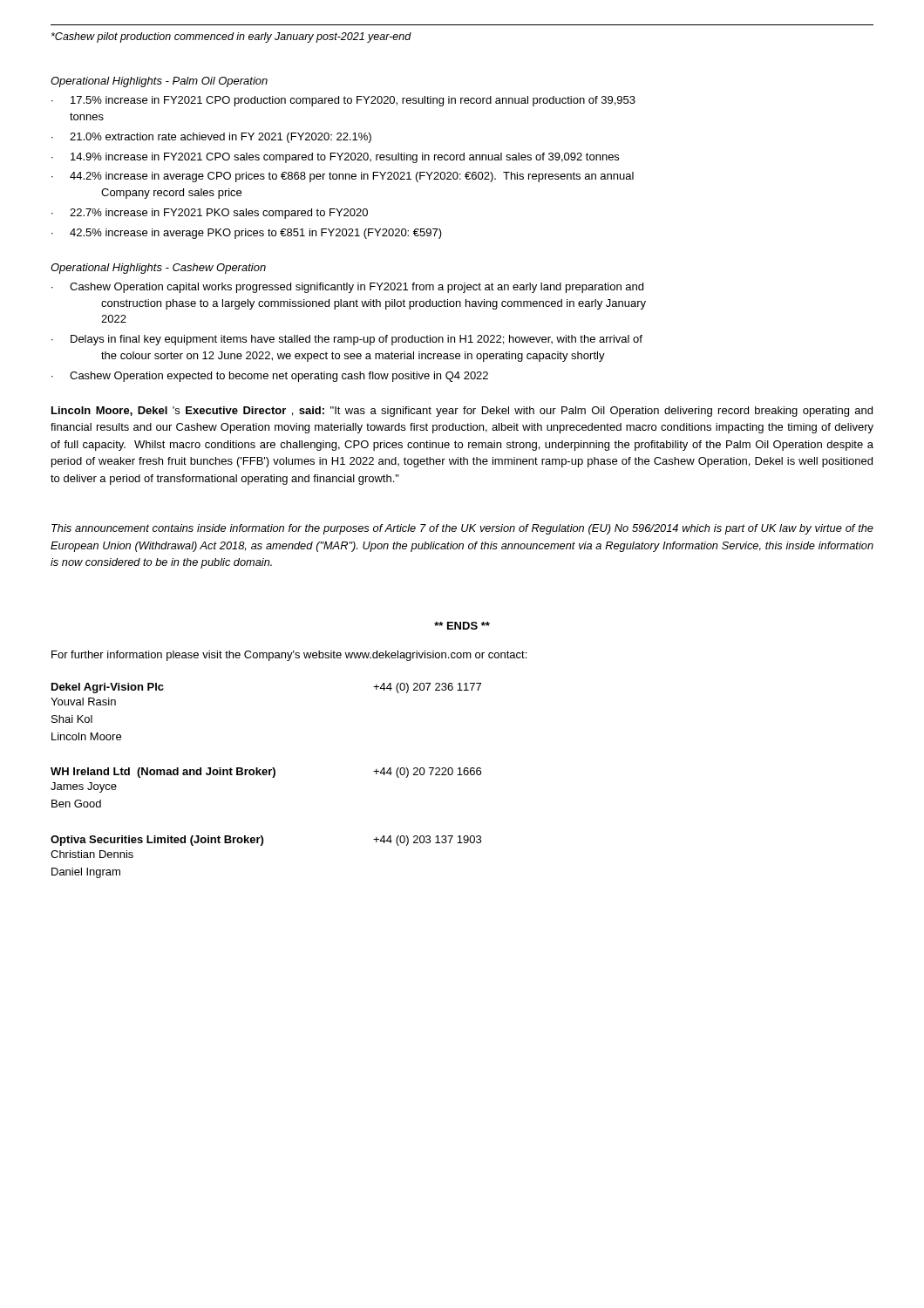924x1308 pixels.
Task: Click the passage that begins "For further information please visit the Company's website"
Action: point(289,654)
